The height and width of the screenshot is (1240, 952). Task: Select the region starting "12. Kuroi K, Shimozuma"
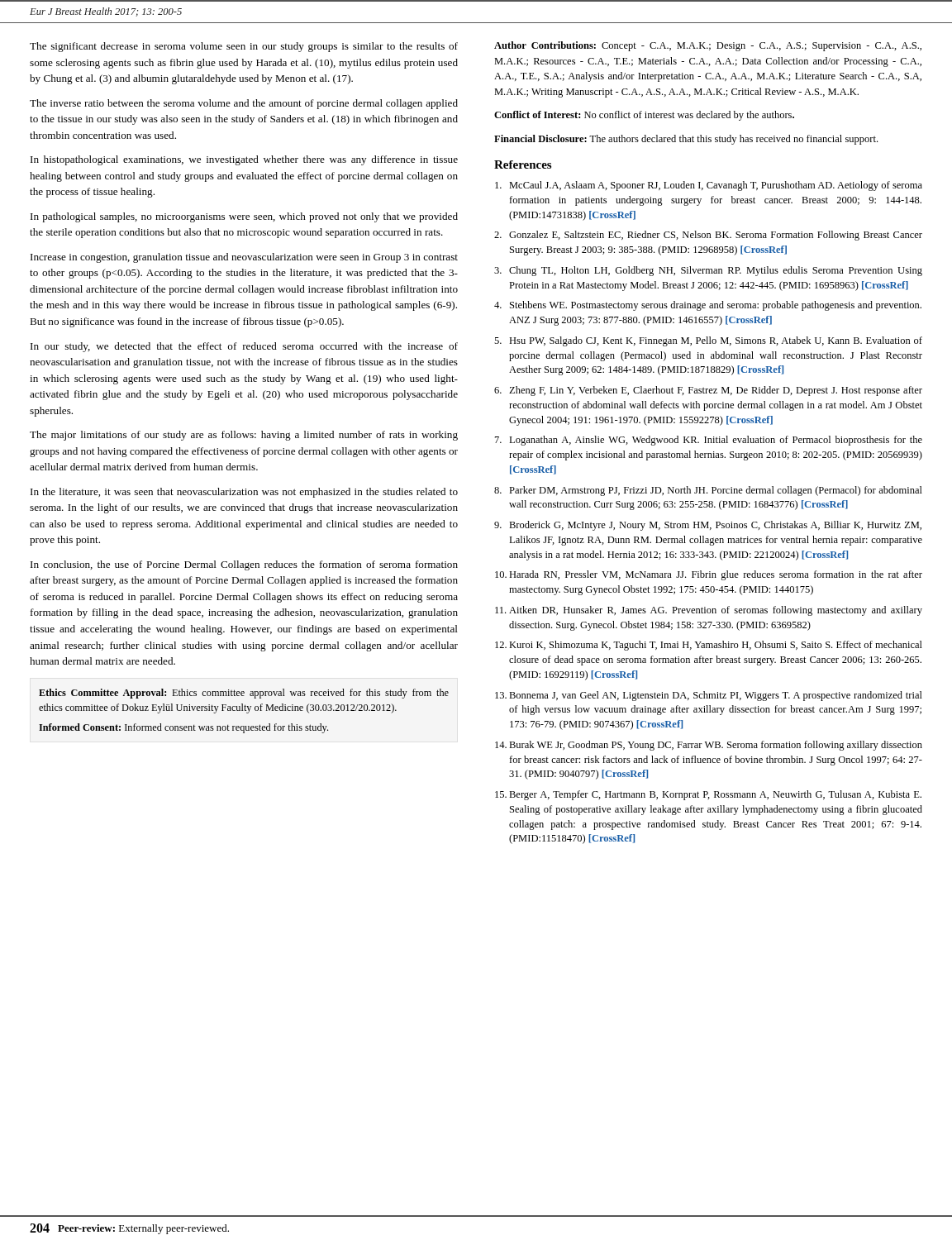coord(708,660)
